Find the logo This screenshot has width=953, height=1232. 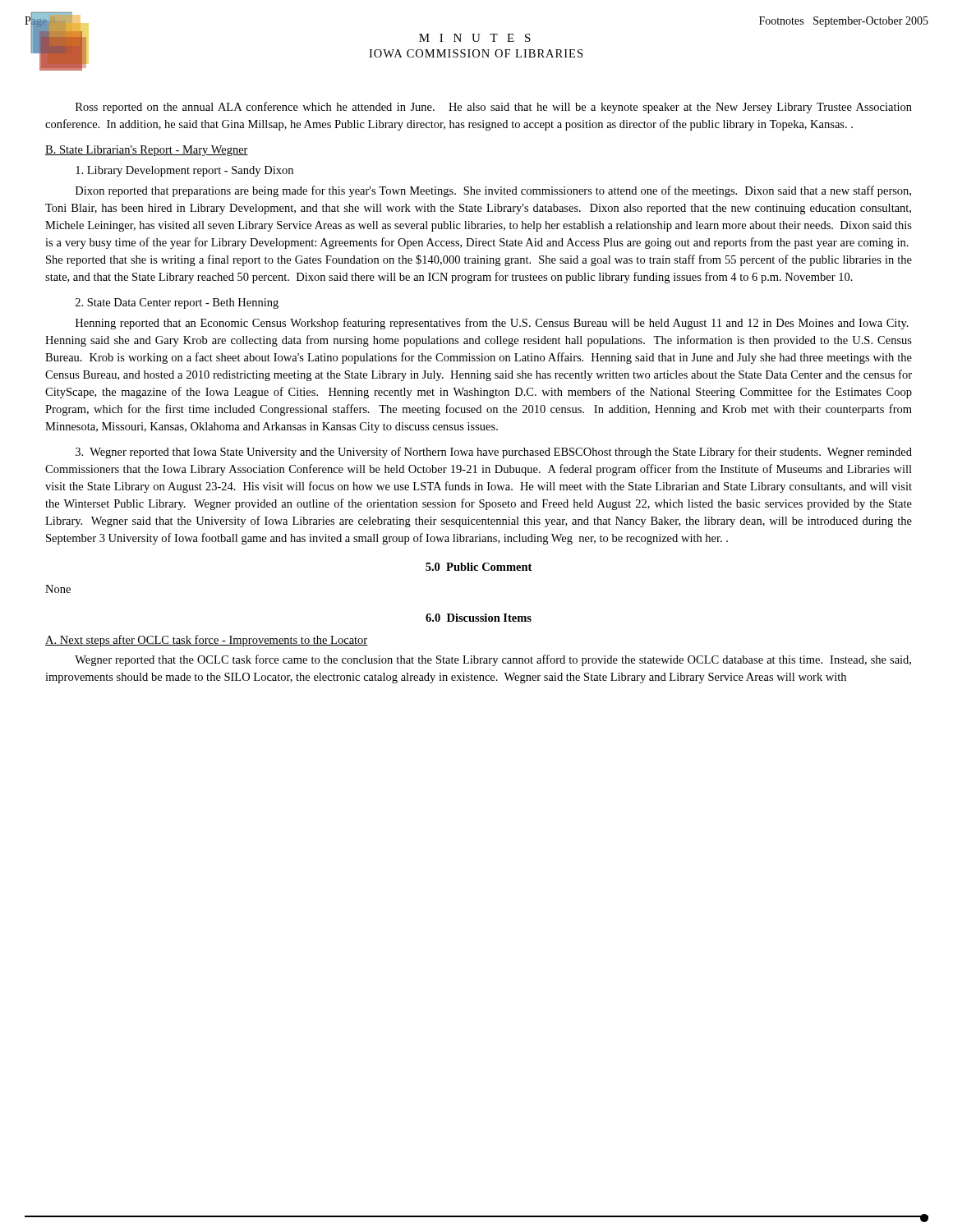pyautogui.click(x=66, y=43)
